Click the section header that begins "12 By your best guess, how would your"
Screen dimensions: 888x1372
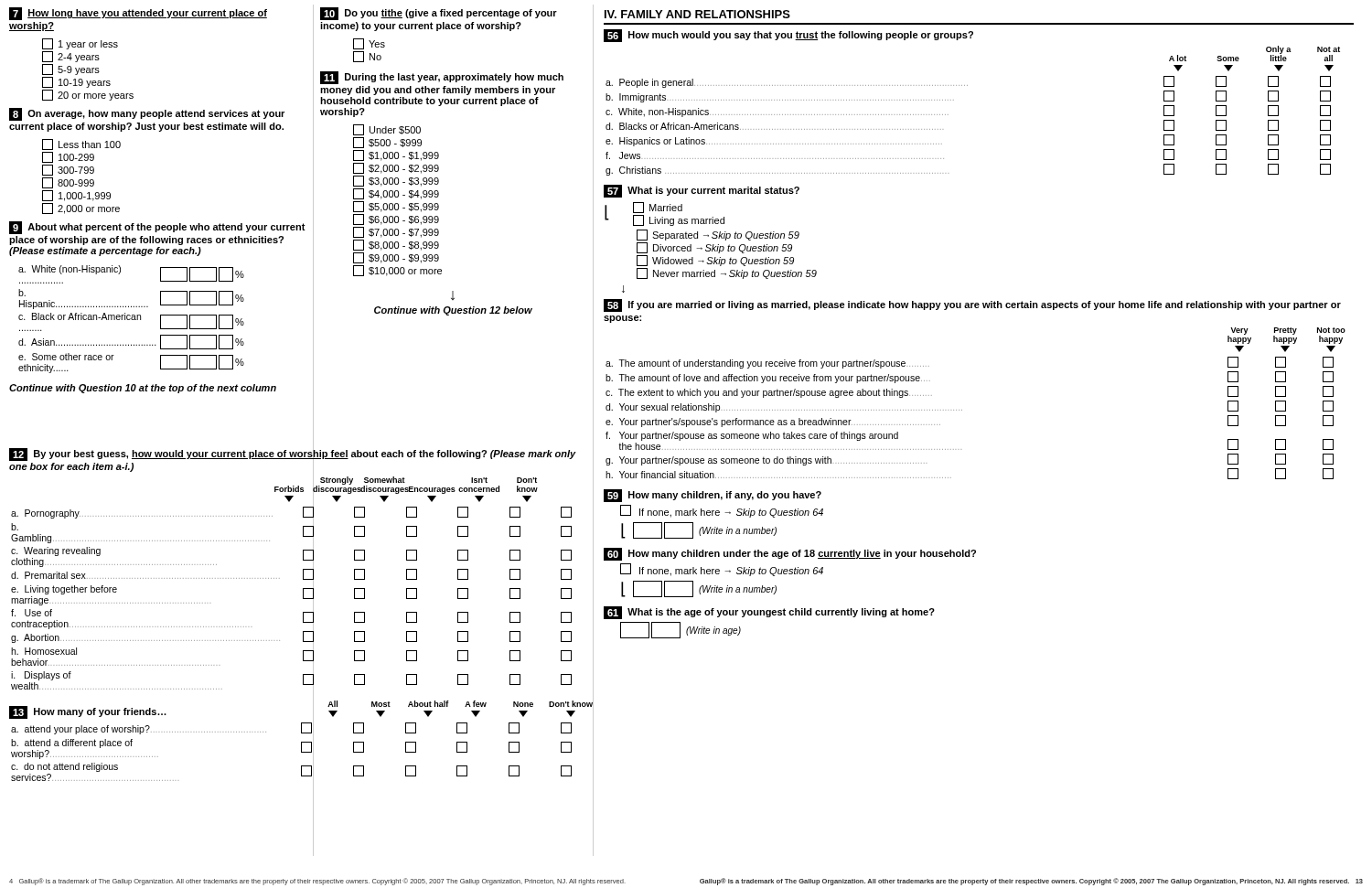point(292,460)
